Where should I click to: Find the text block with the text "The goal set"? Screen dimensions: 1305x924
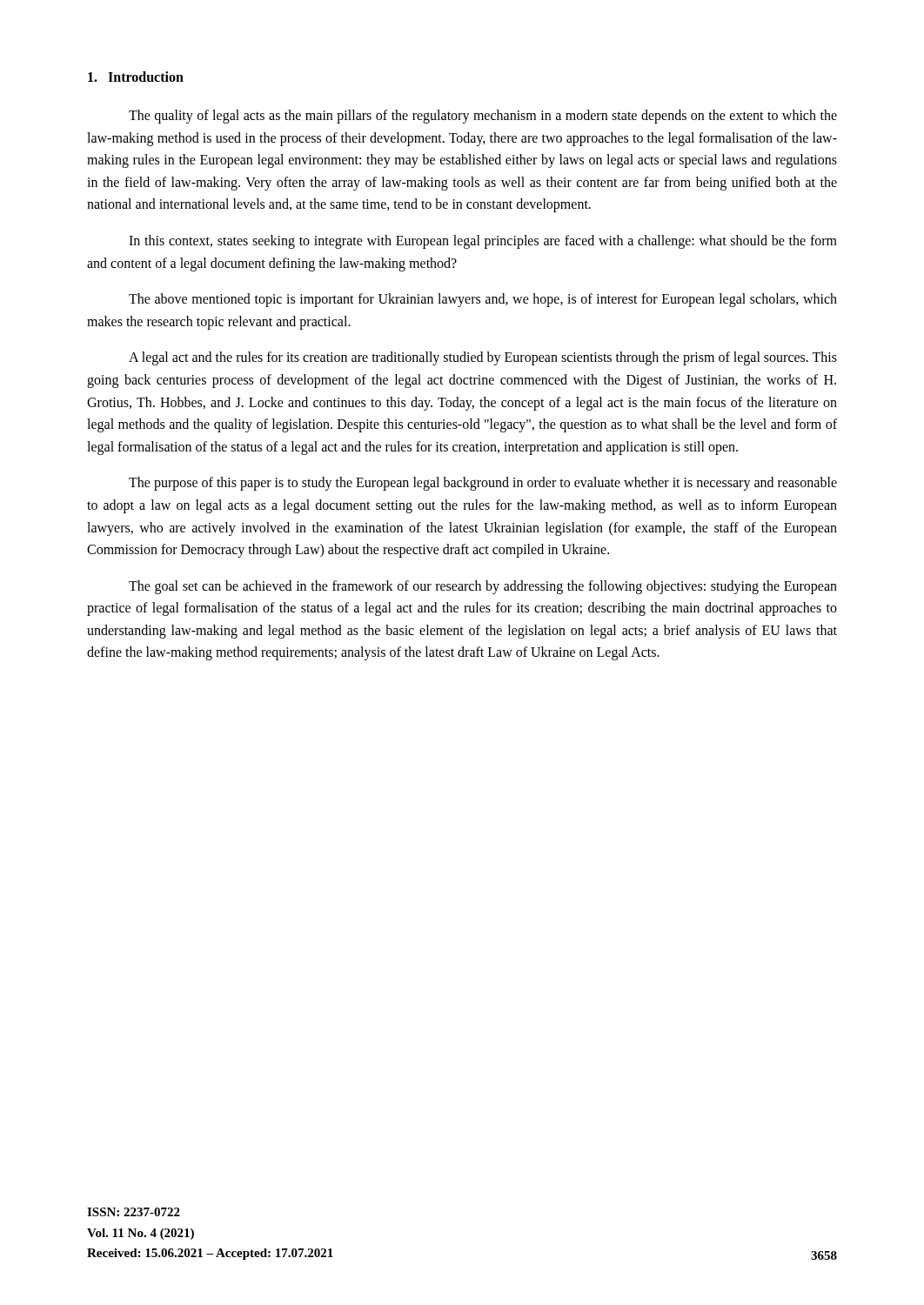tap(462, 619)
